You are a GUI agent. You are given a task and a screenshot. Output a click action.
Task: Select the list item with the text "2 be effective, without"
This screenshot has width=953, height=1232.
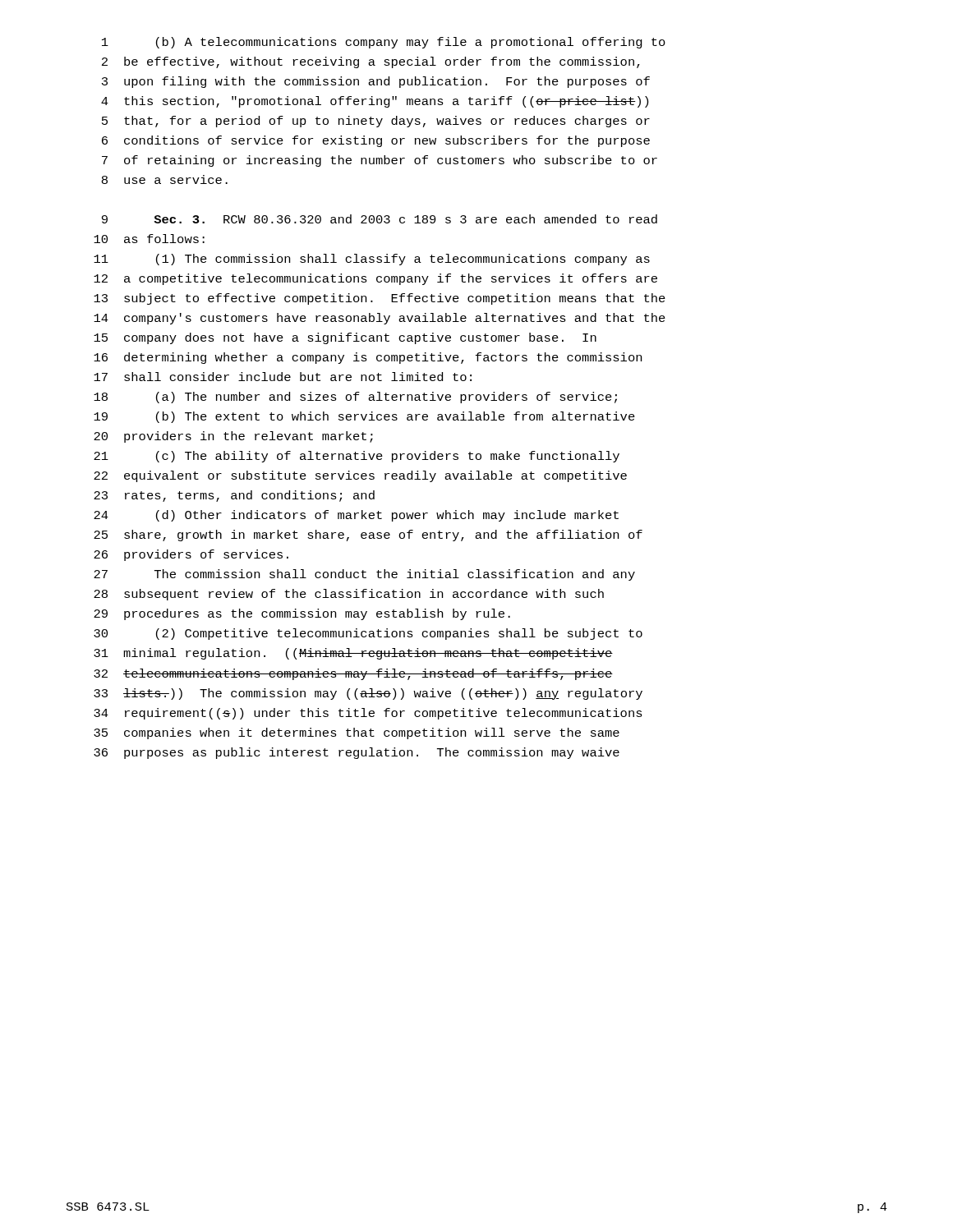coord(476,62)
